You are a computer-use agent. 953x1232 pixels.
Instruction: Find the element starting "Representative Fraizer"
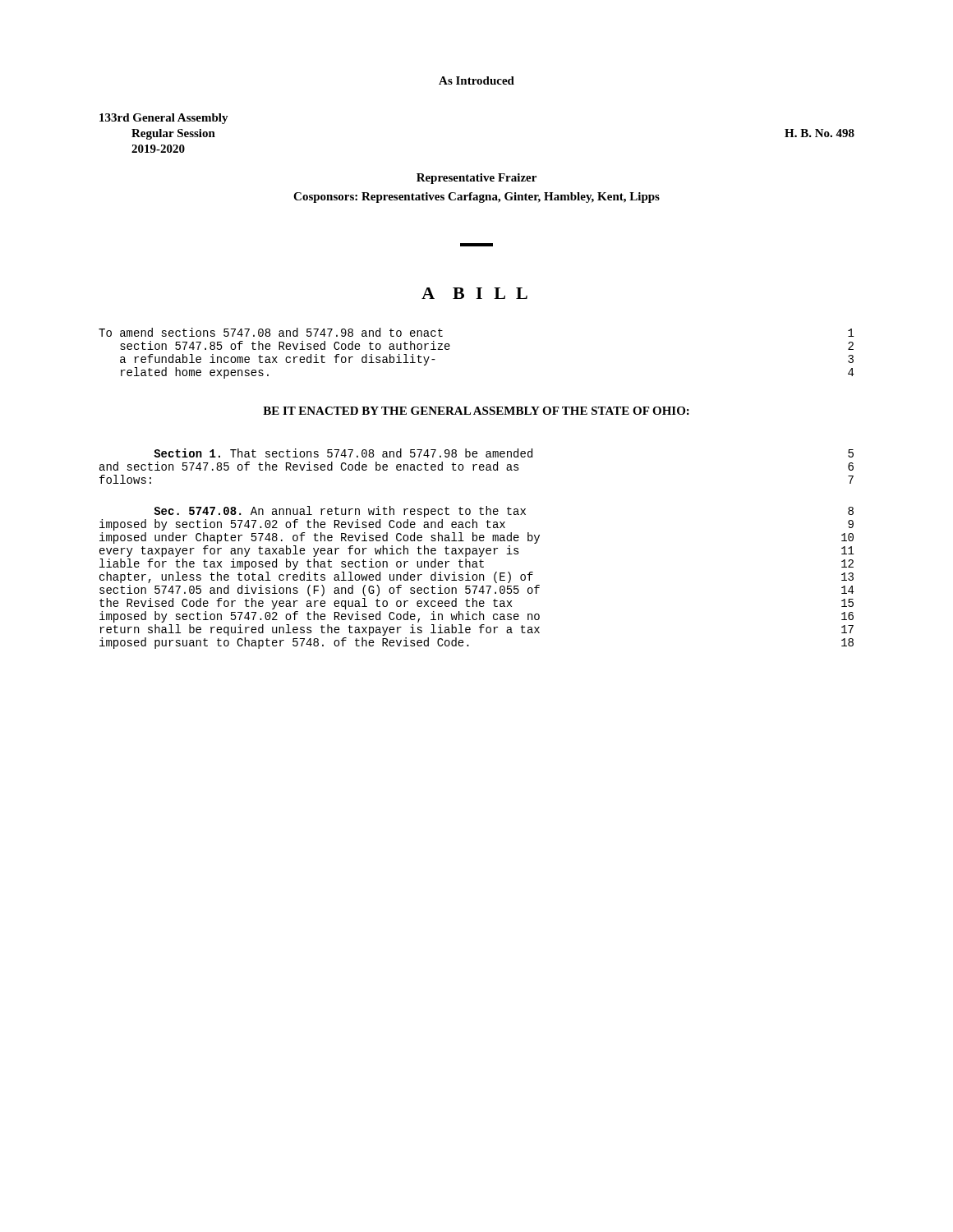[x=476, y=177]
